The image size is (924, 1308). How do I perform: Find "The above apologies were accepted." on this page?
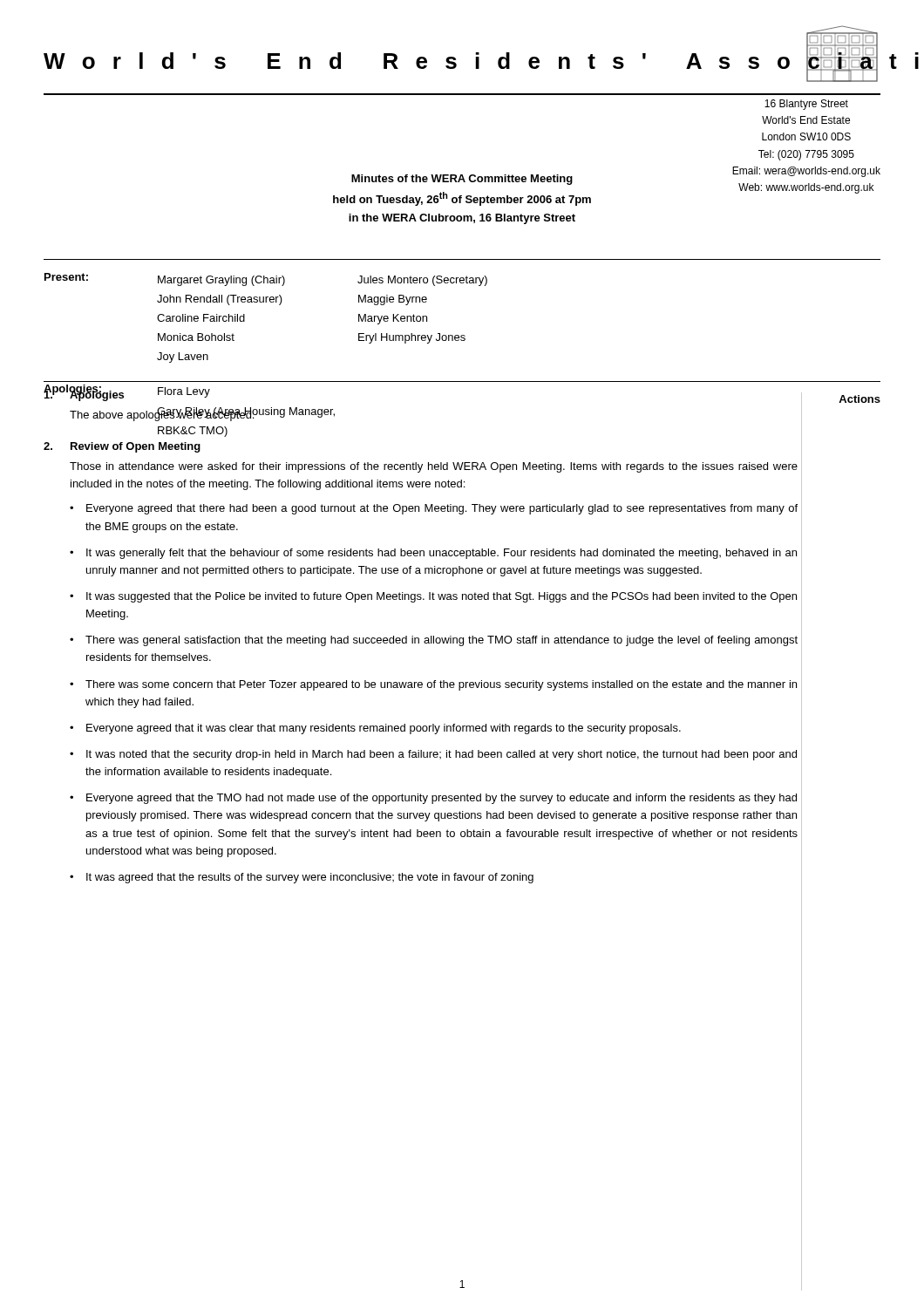[x=162, y=415]
